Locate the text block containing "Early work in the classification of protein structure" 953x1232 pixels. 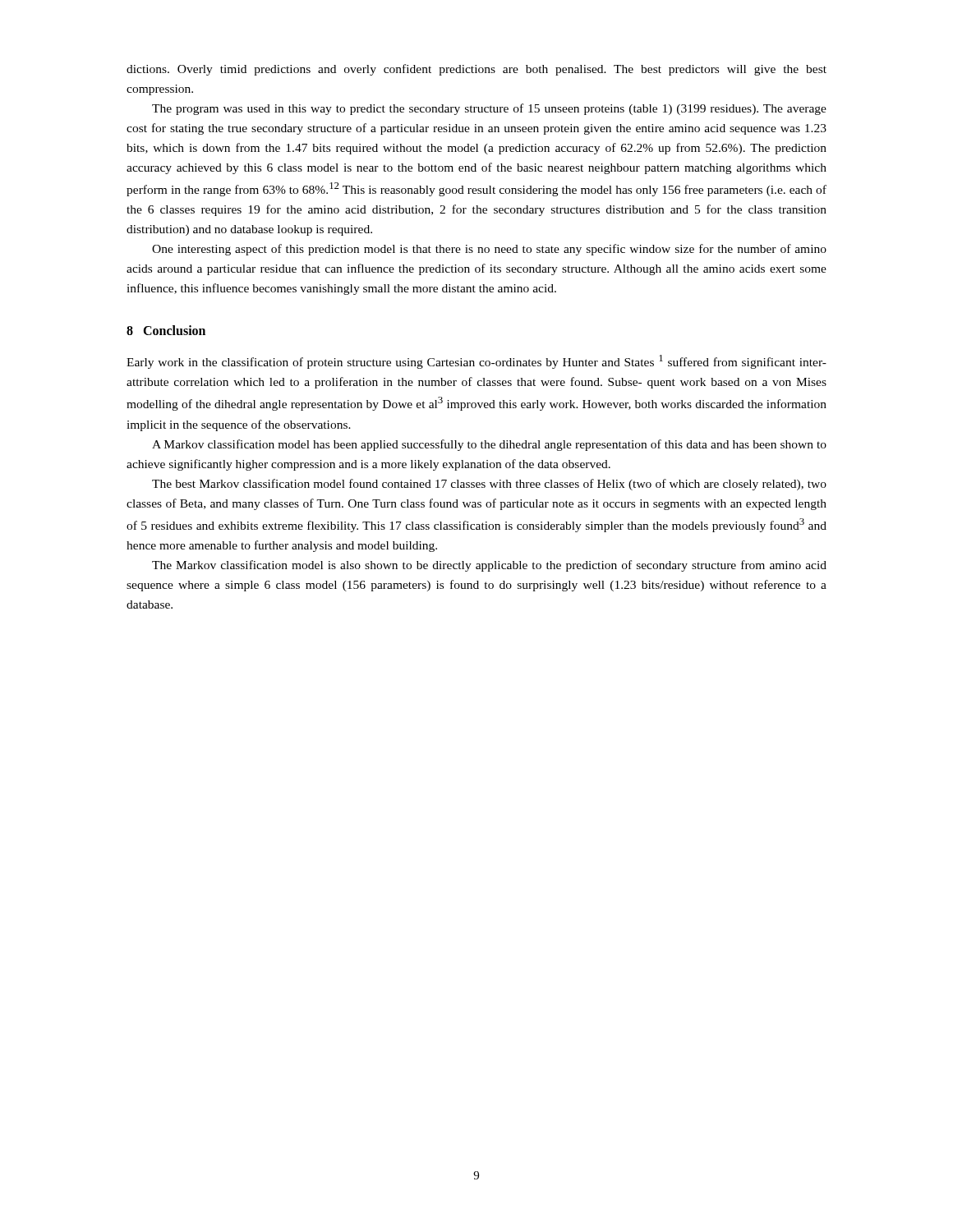(x=476, y=482)
